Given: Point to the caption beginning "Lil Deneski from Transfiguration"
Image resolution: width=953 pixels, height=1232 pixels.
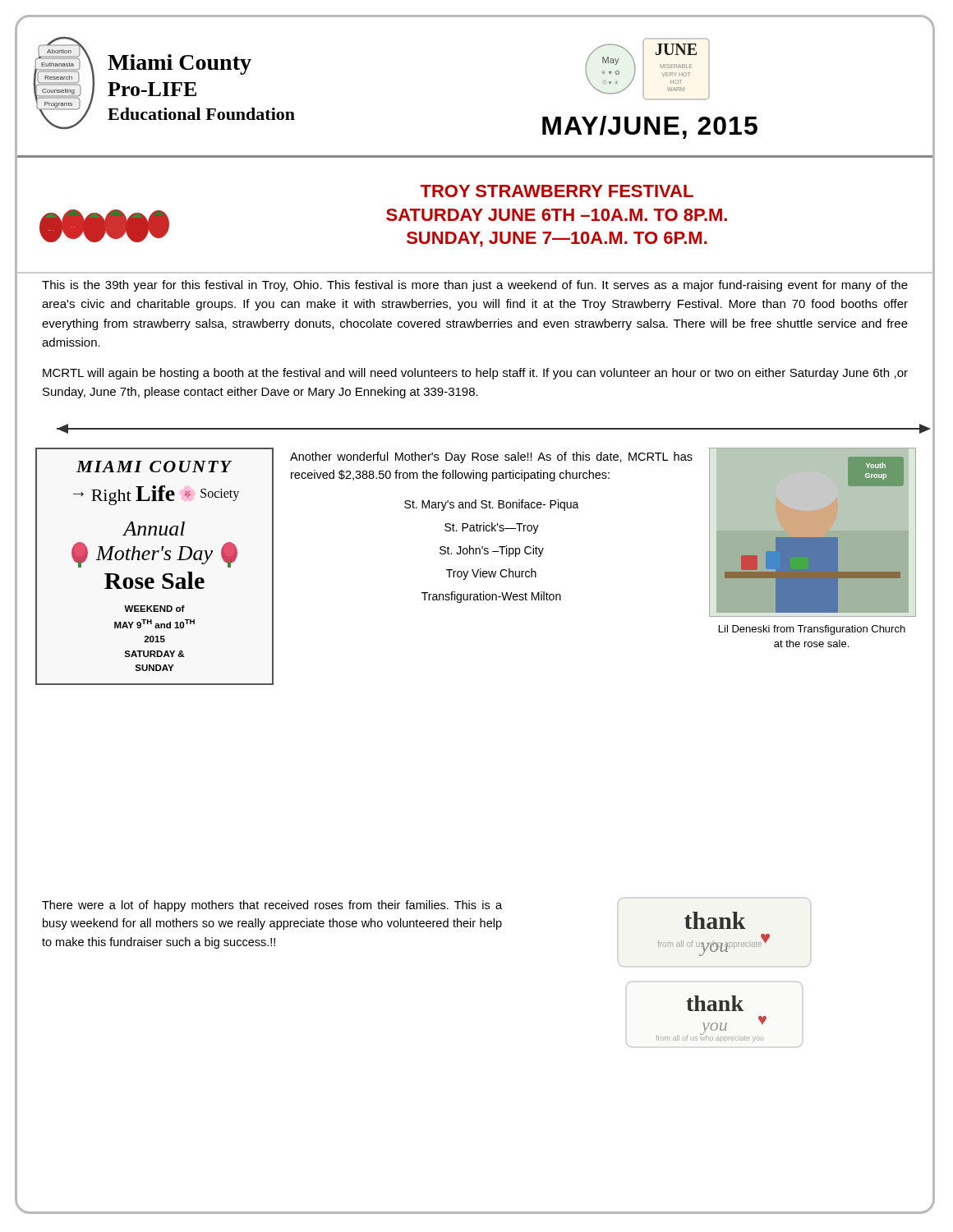Looking at the screenshot, I should click(812, 636).
